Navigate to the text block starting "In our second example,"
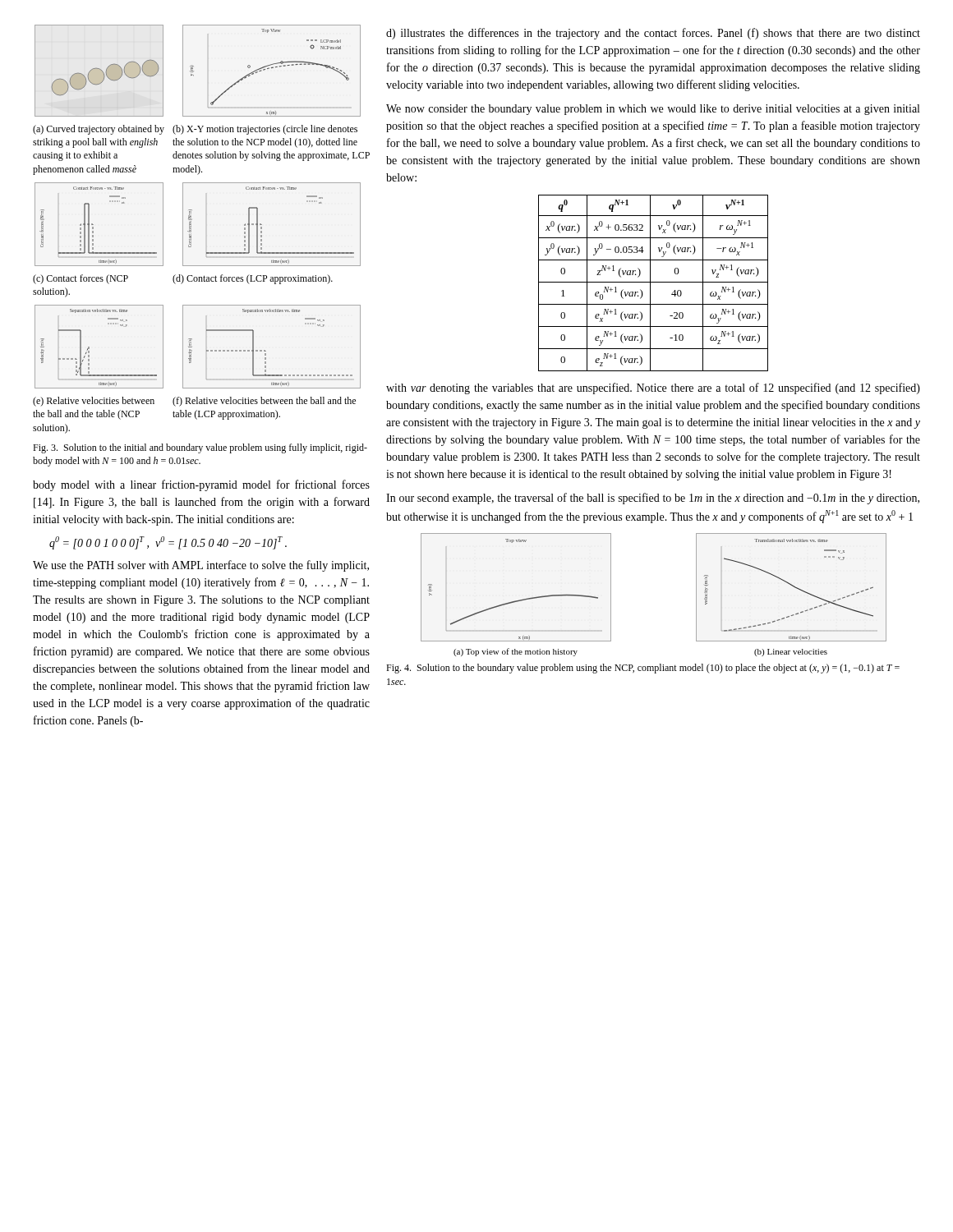Image resolution: width=953 pixels, height=1232 pixels. point(653,507)
